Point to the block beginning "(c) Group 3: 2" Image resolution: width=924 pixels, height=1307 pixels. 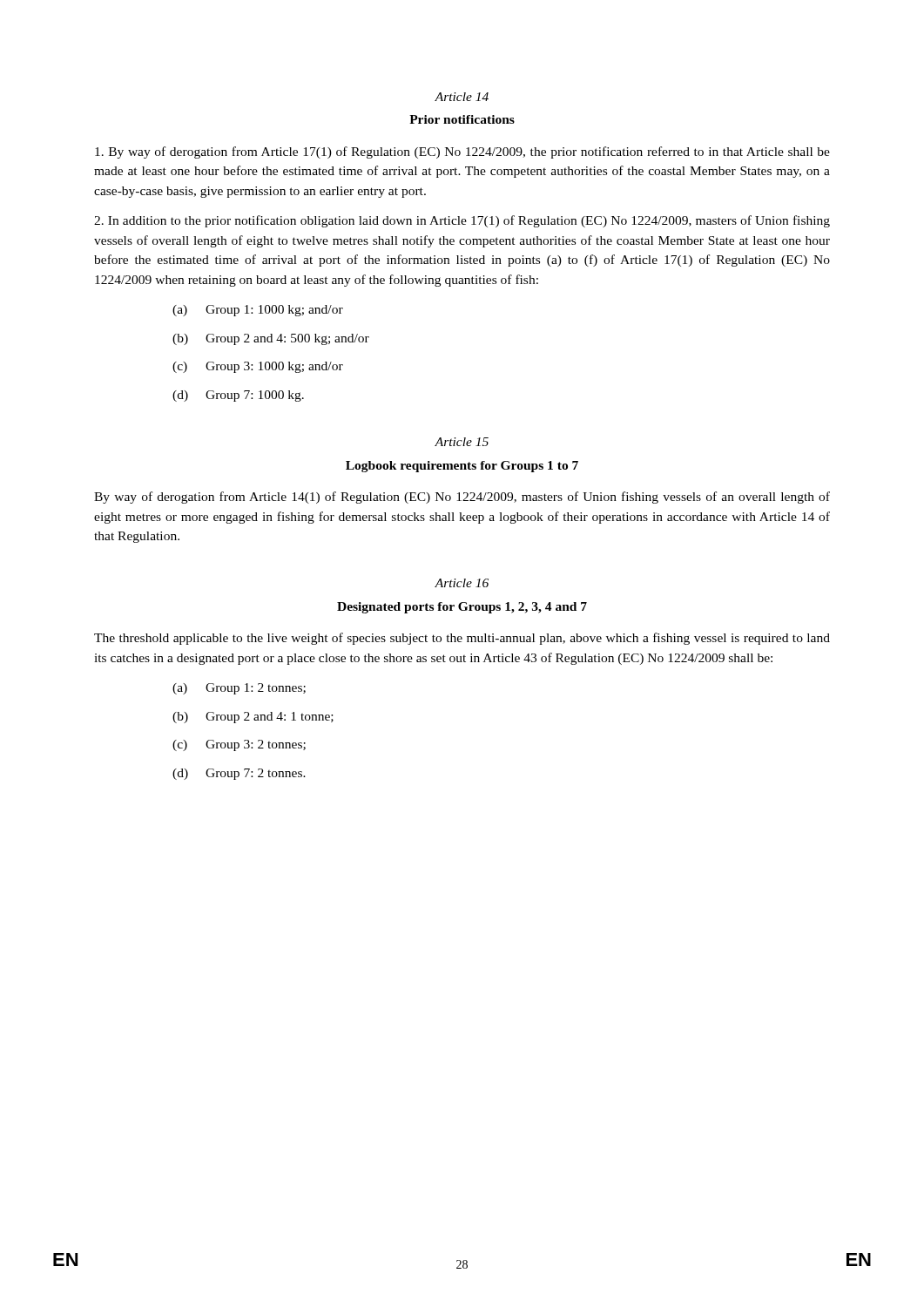pyautogui.click(x=239, y=745)
